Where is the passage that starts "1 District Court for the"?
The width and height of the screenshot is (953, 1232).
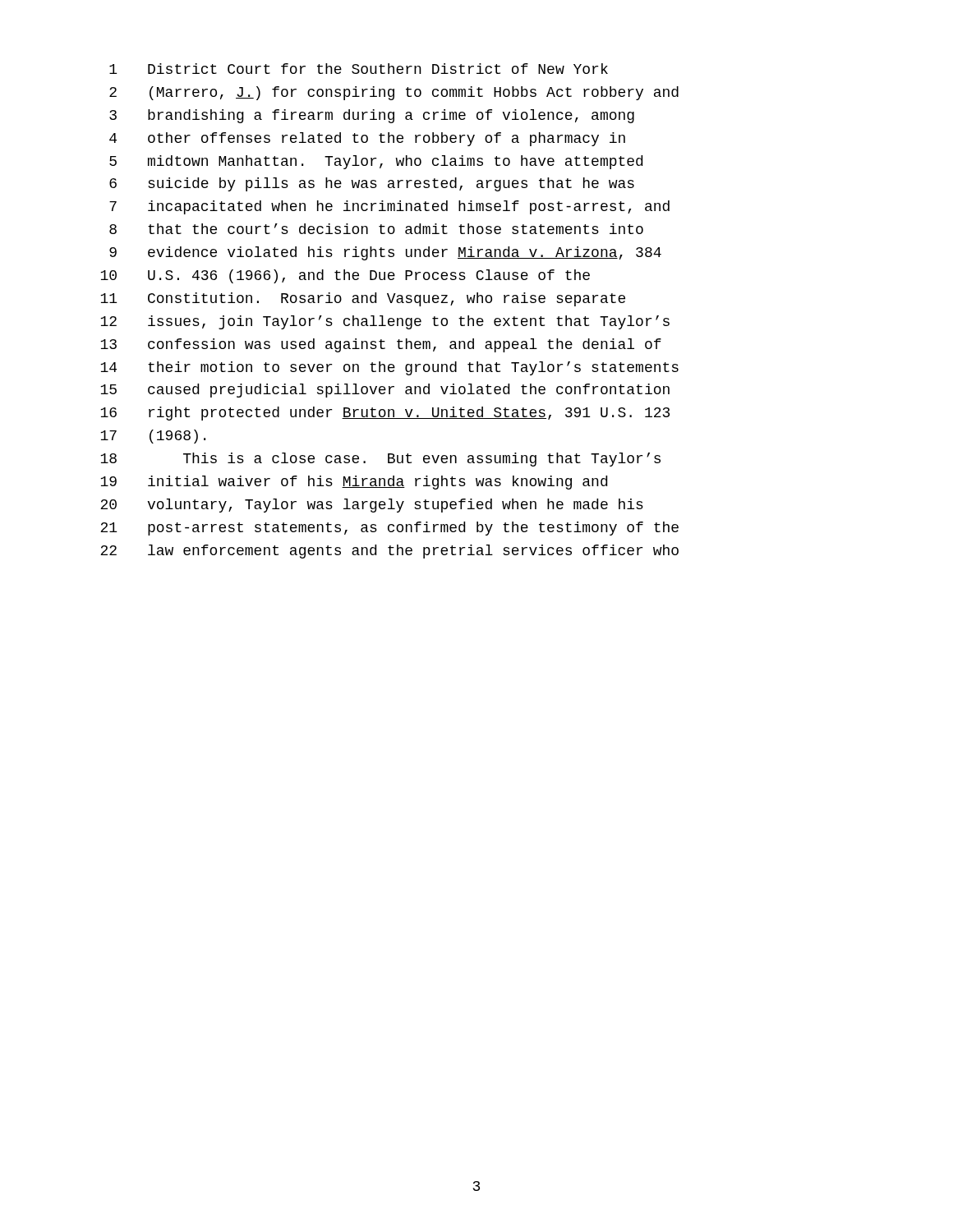point(483,311)
